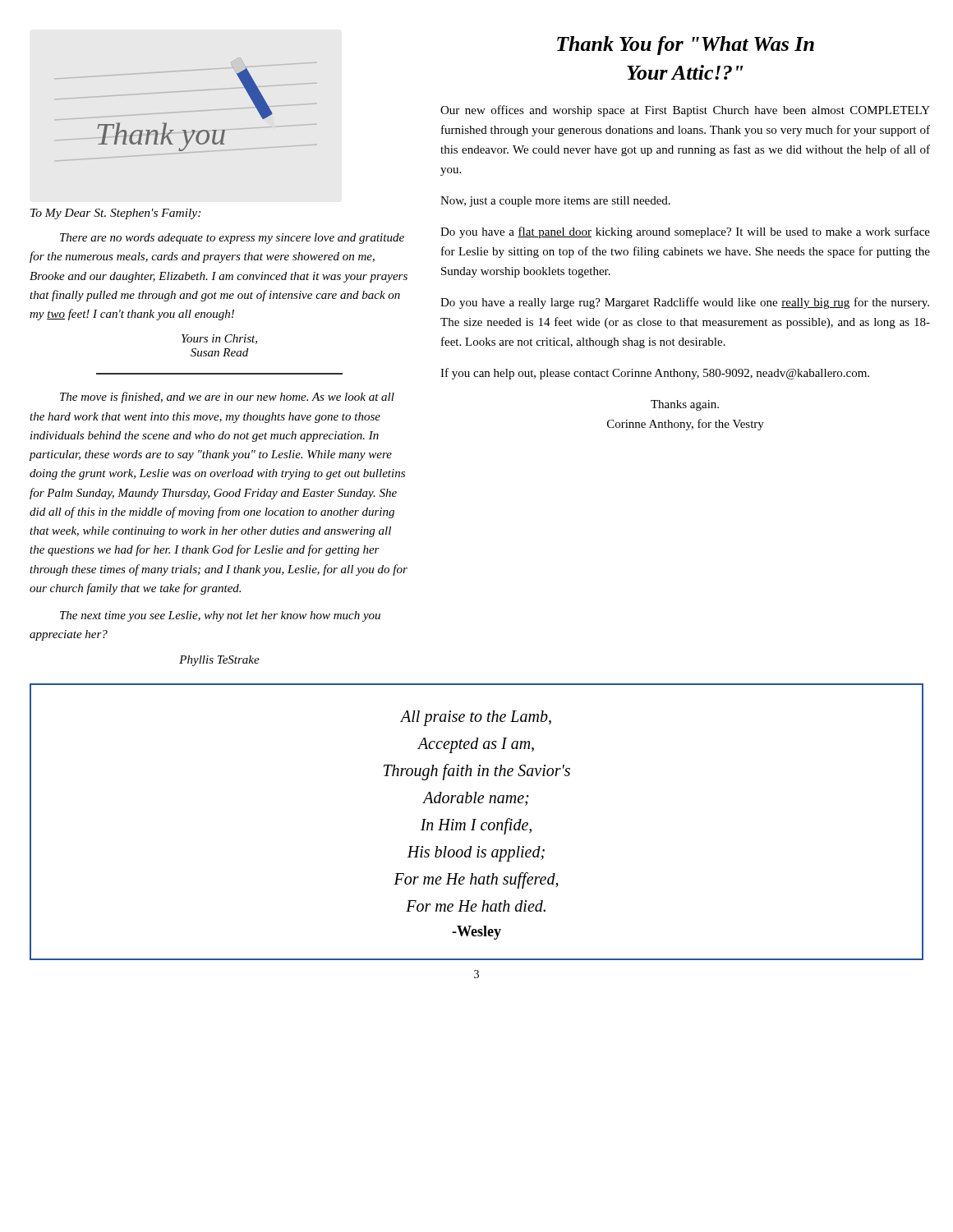Point to the block beginning "Do you have a flat panel door"
The image size is (953, 1232).
pos(685,252)
